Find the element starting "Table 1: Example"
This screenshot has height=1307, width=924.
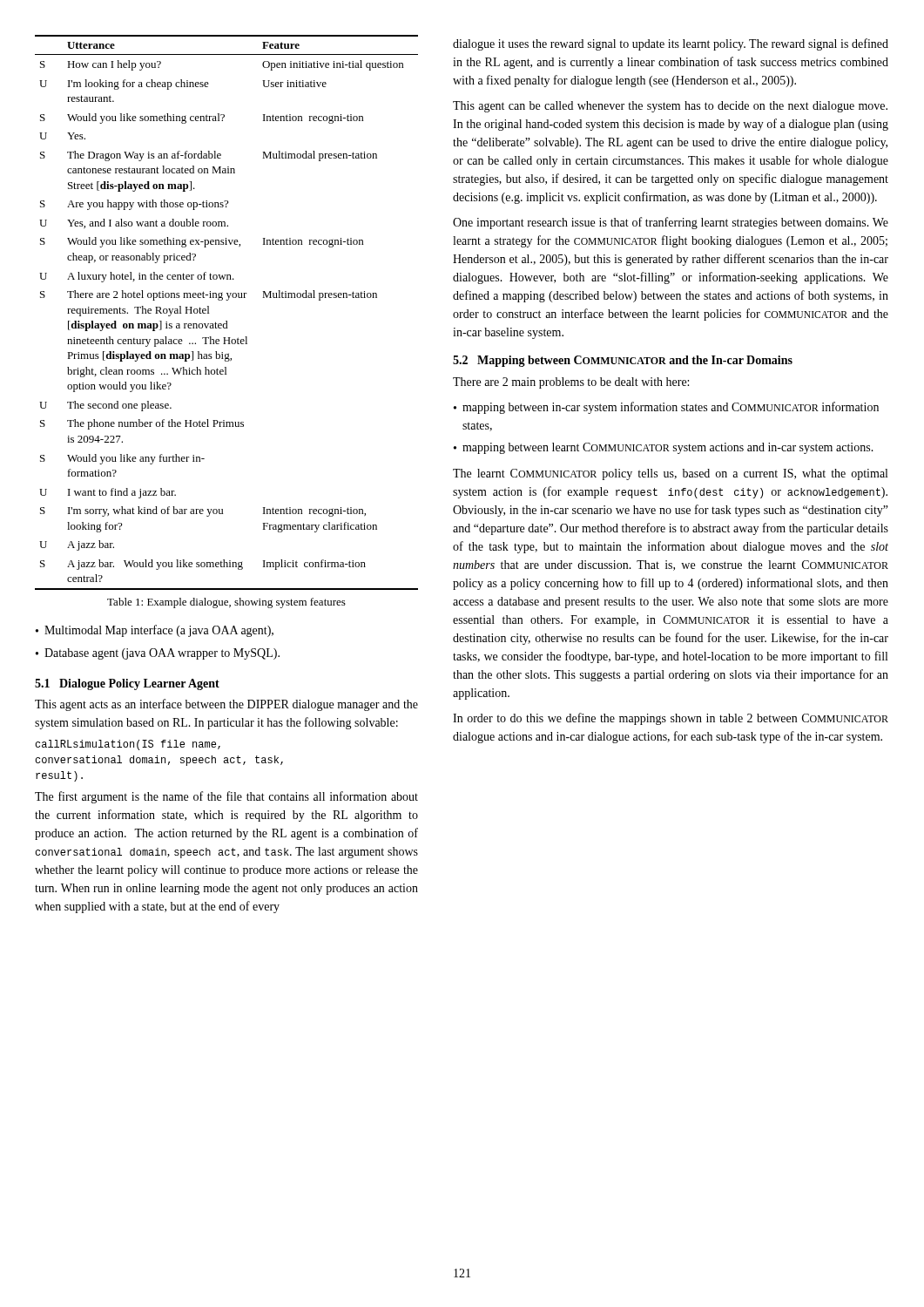(x=226, y=602)
